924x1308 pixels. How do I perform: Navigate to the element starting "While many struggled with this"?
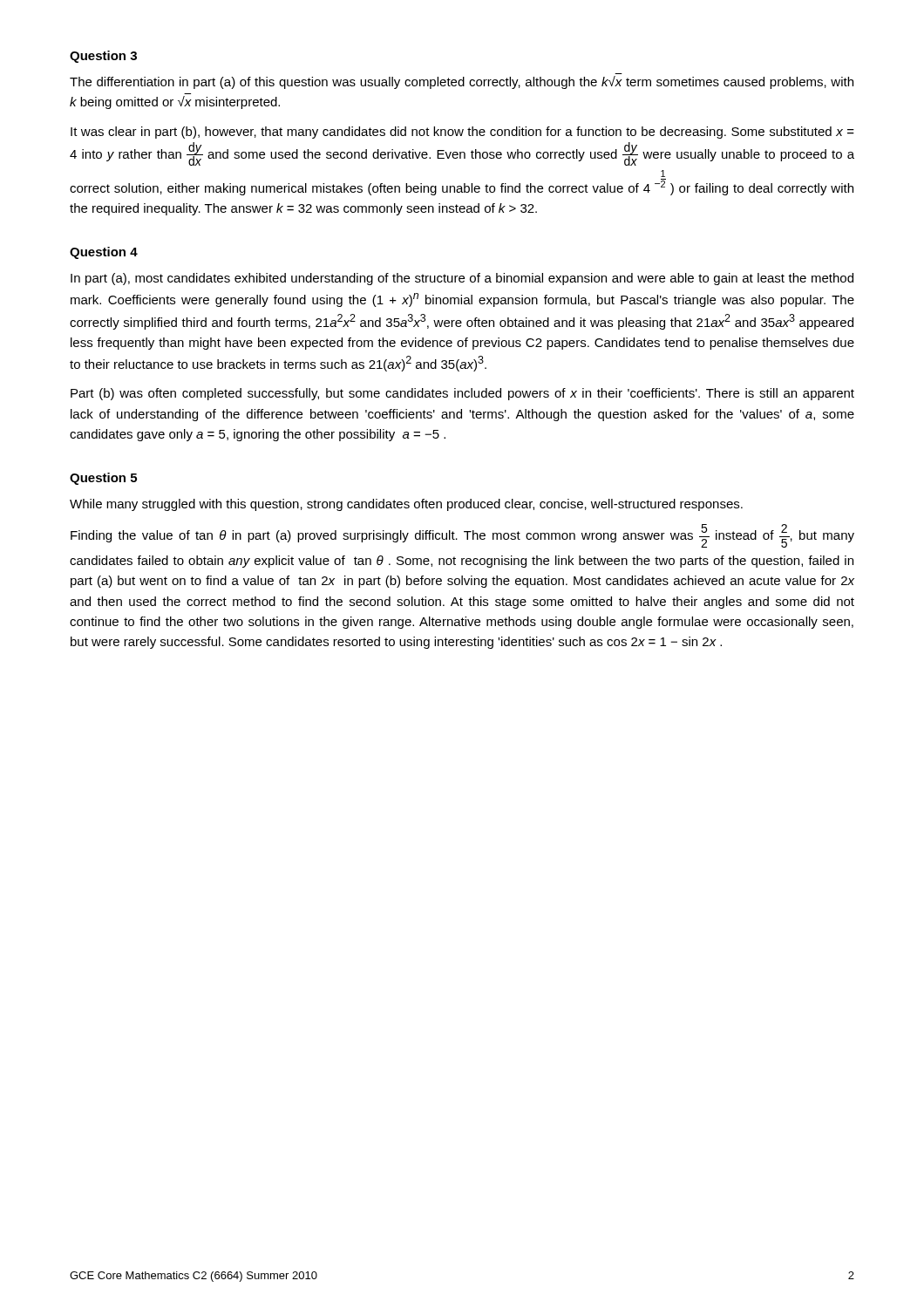click(407, 504)
